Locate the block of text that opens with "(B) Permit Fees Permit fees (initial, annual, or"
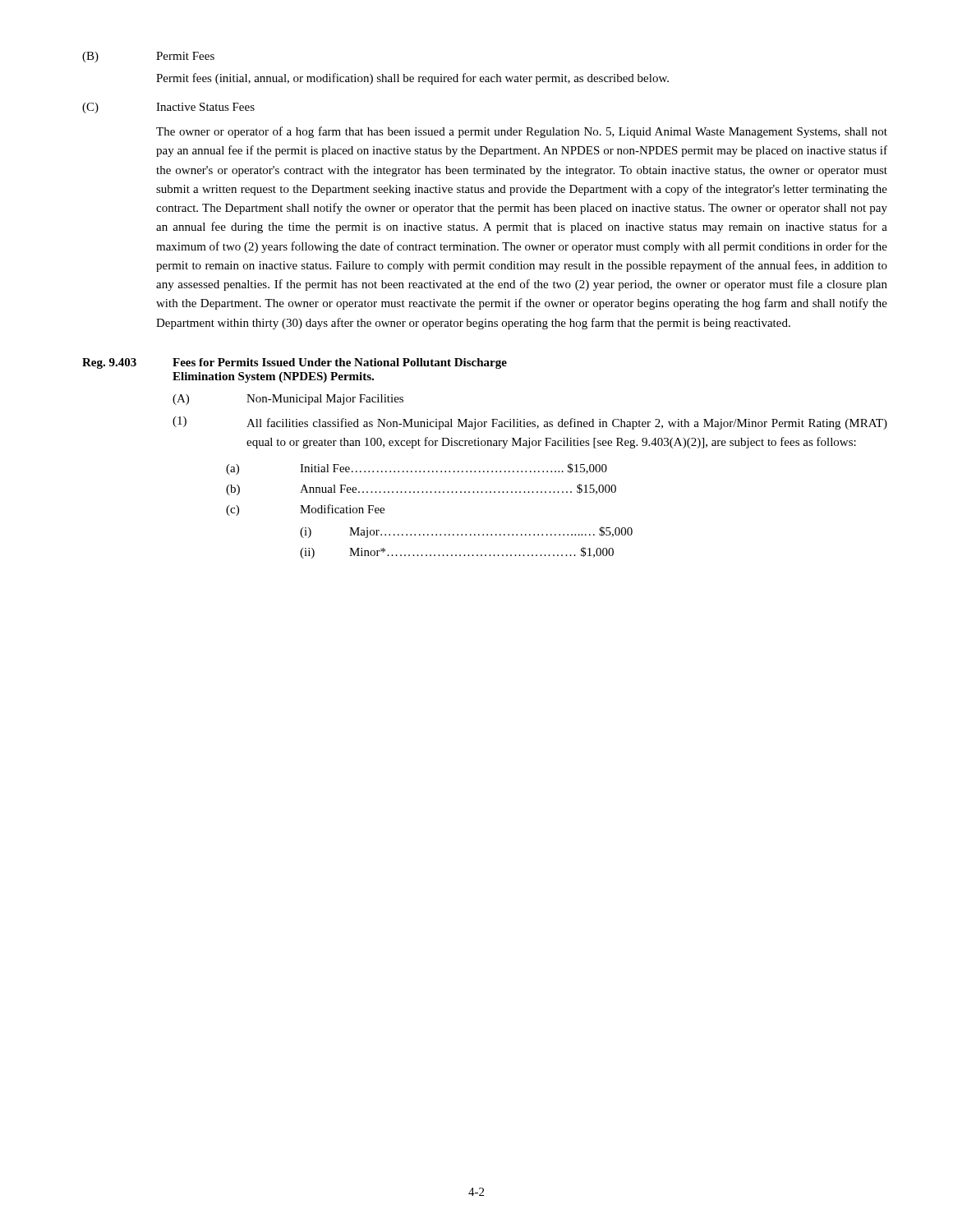 click(485, 67)
